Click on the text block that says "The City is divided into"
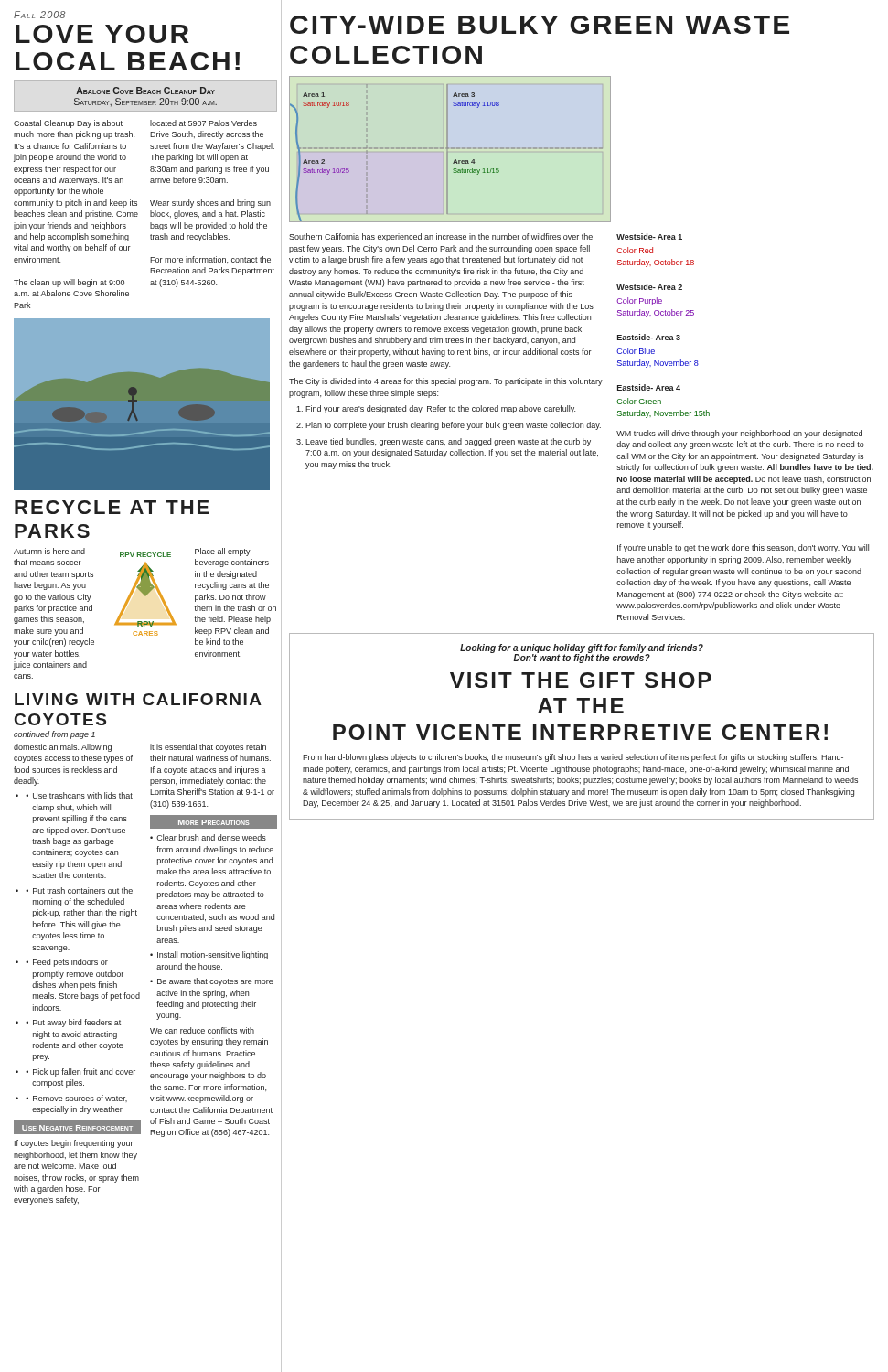 (x=446, y=387)
